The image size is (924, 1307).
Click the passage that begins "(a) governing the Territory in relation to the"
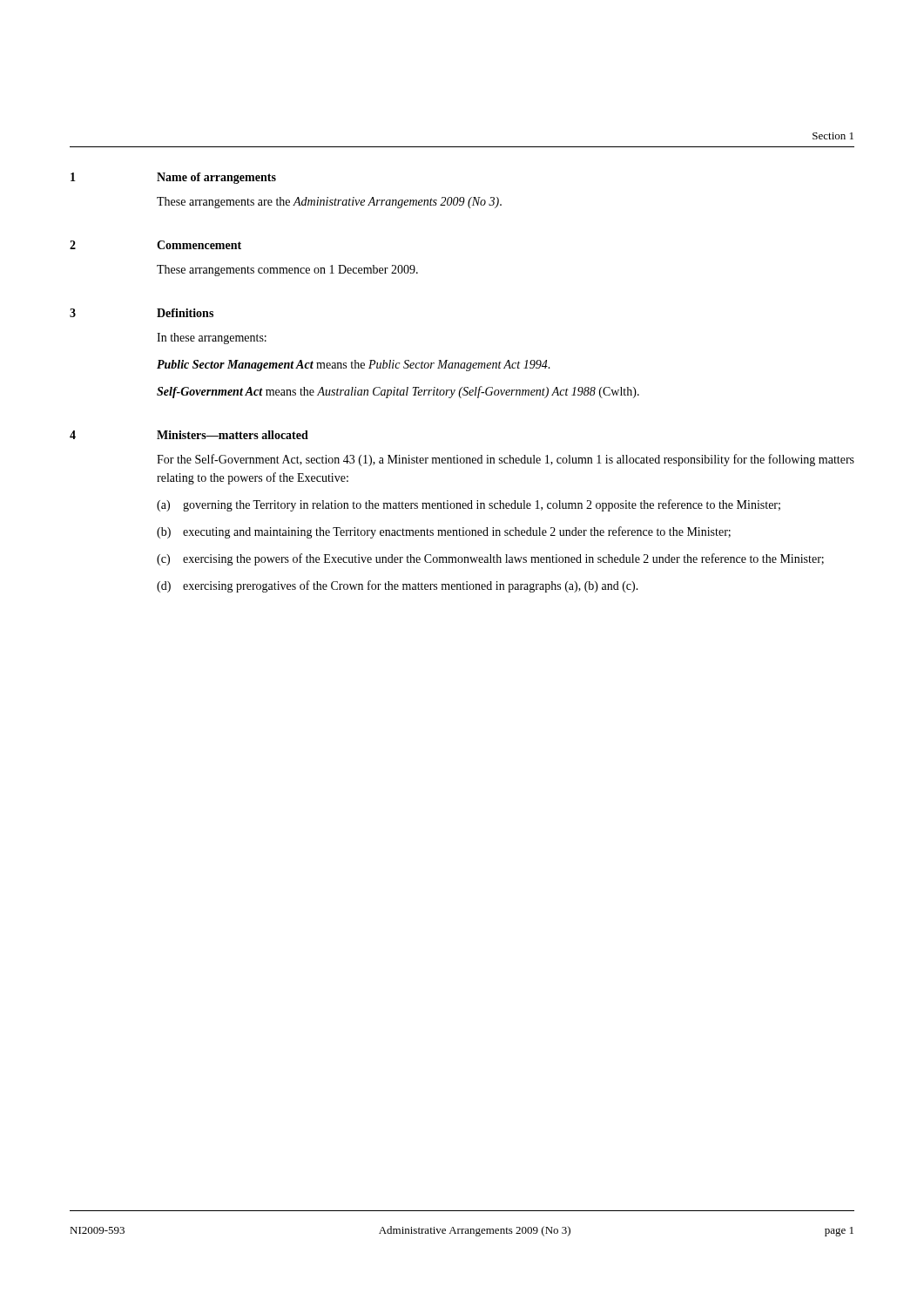point(506,505)
